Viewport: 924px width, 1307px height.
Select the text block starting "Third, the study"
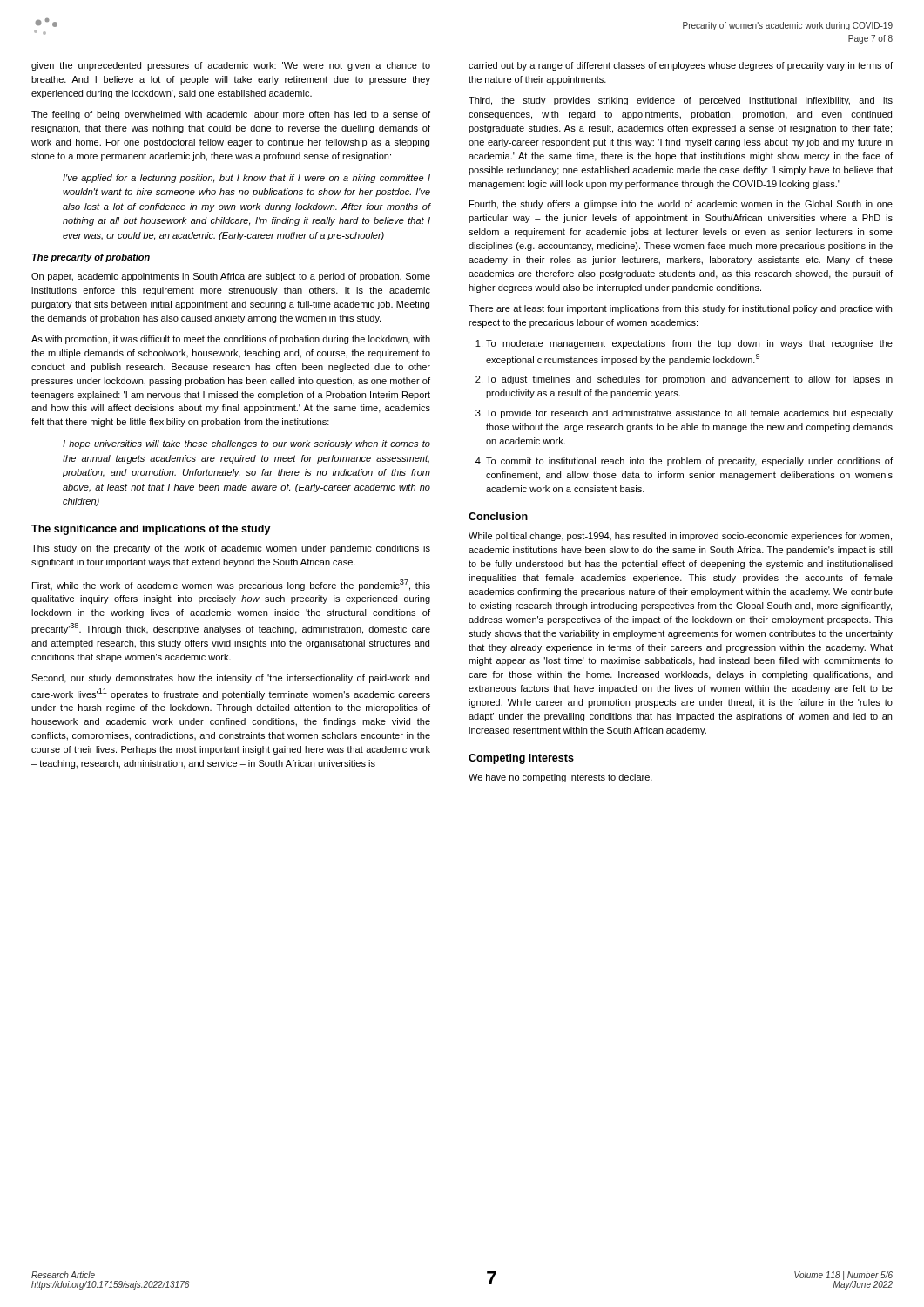[681, 143]
